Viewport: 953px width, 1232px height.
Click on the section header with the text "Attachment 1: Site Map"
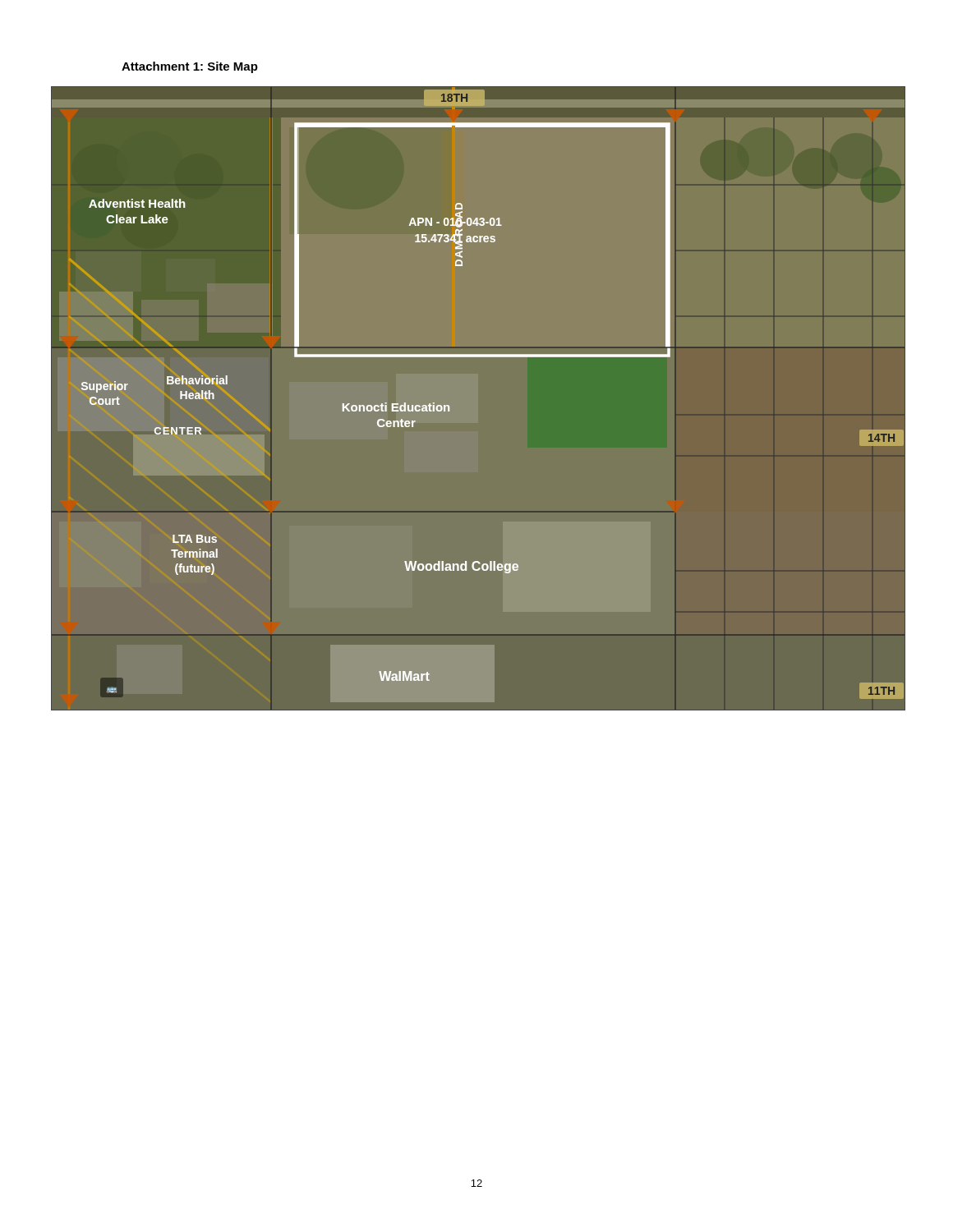click(x=190, y=66)
